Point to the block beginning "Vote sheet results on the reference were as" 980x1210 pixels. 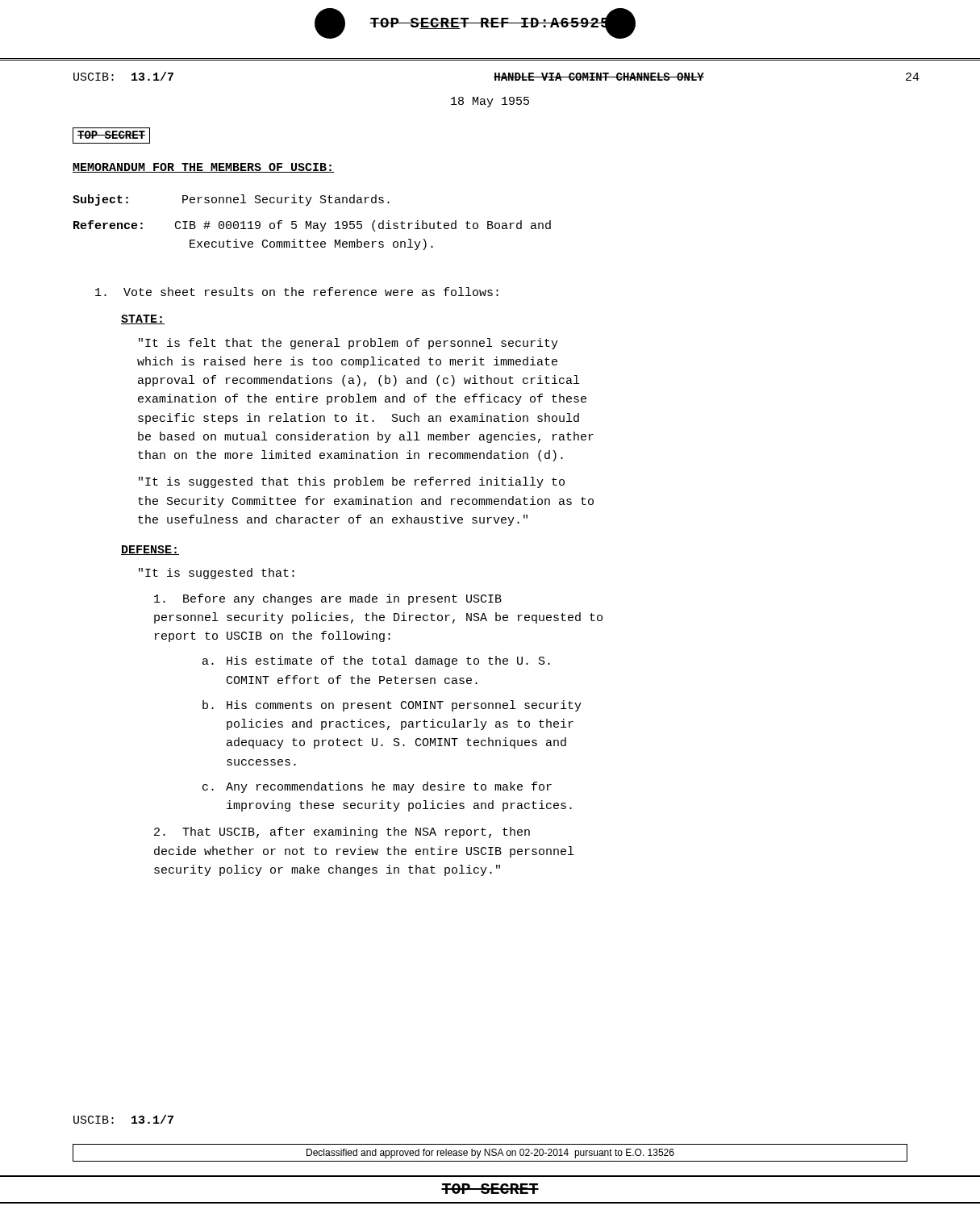[x=287, y=293]
